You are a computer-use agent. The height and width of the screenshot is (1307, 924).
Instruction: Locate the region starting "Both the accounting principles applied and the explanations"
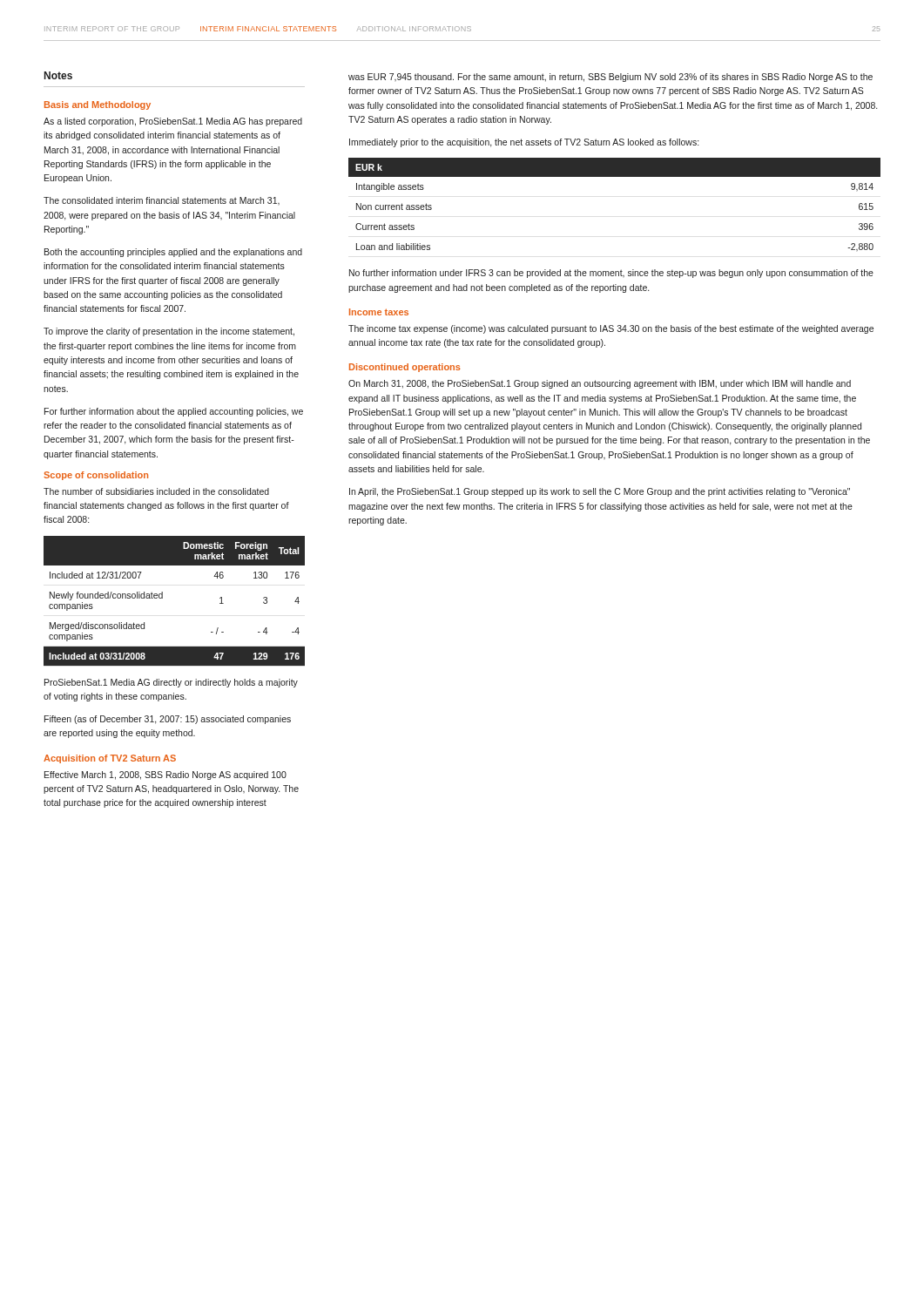tap(173, 280)
